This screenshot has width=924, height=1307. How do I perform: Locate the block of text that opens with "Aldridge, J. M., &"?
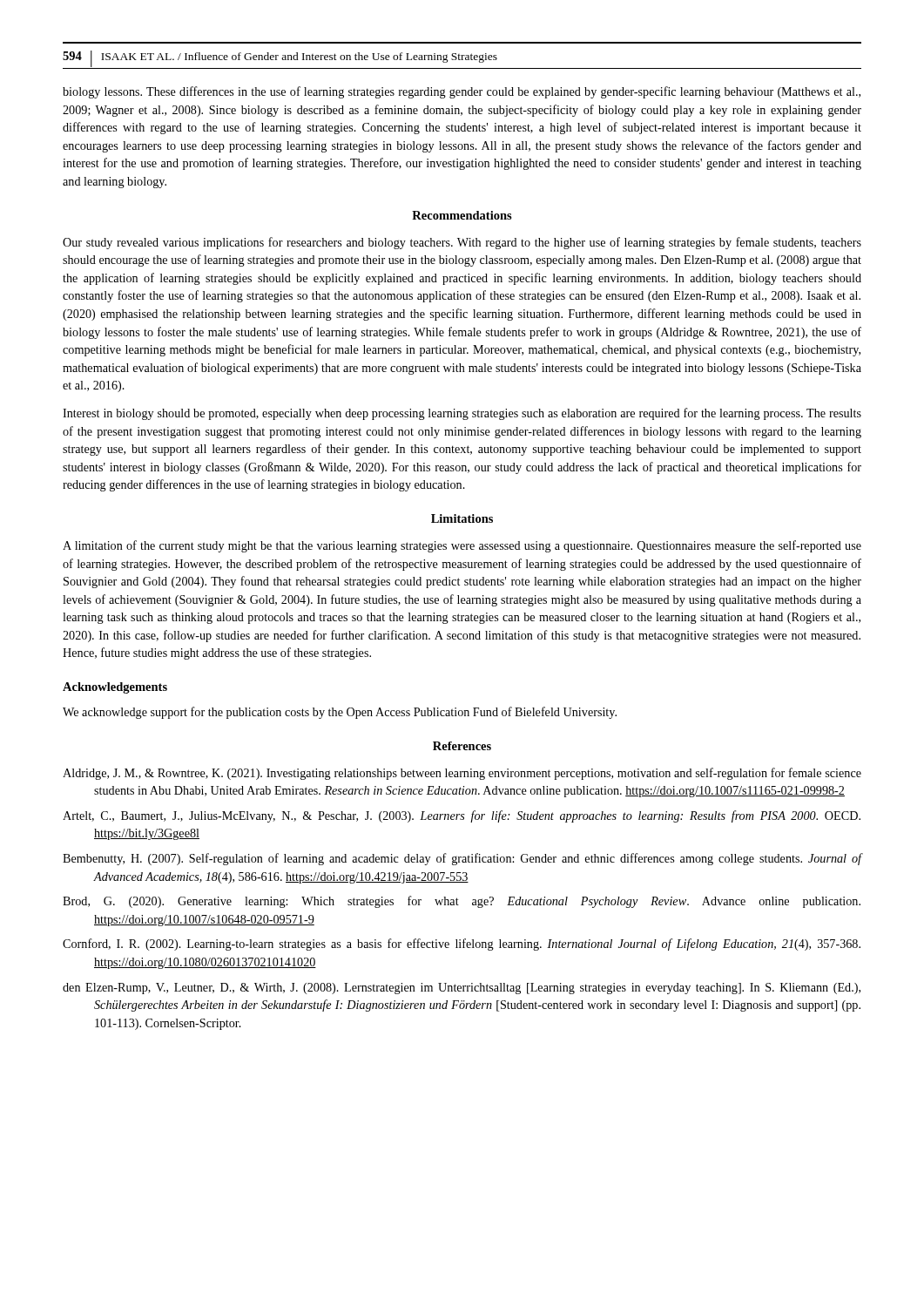click(462, 782)
